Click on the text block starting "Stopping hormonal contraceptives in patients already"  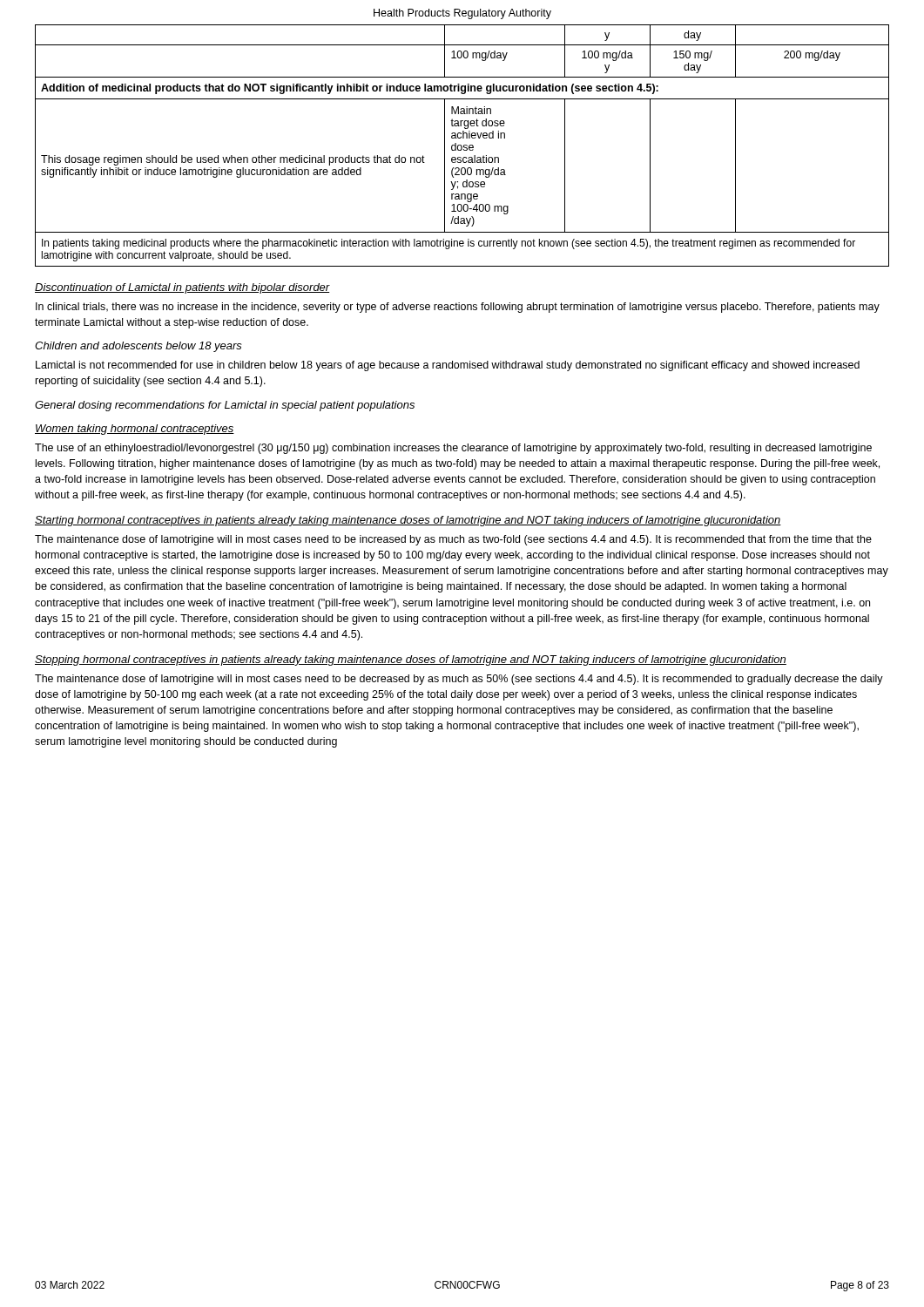pos(411,659)
